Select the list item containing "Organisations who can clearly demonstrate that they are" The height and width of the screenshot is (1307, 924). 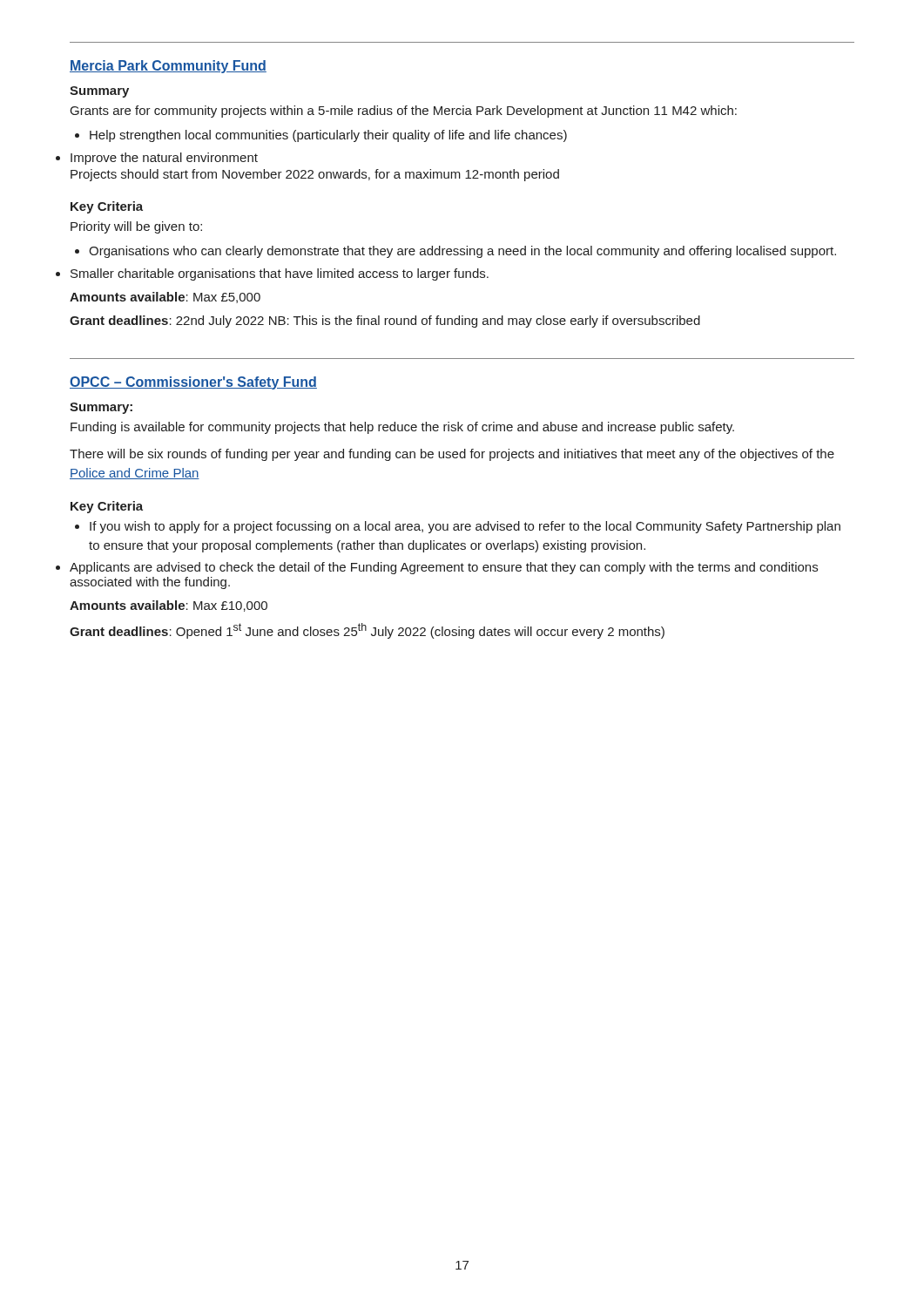472,251
